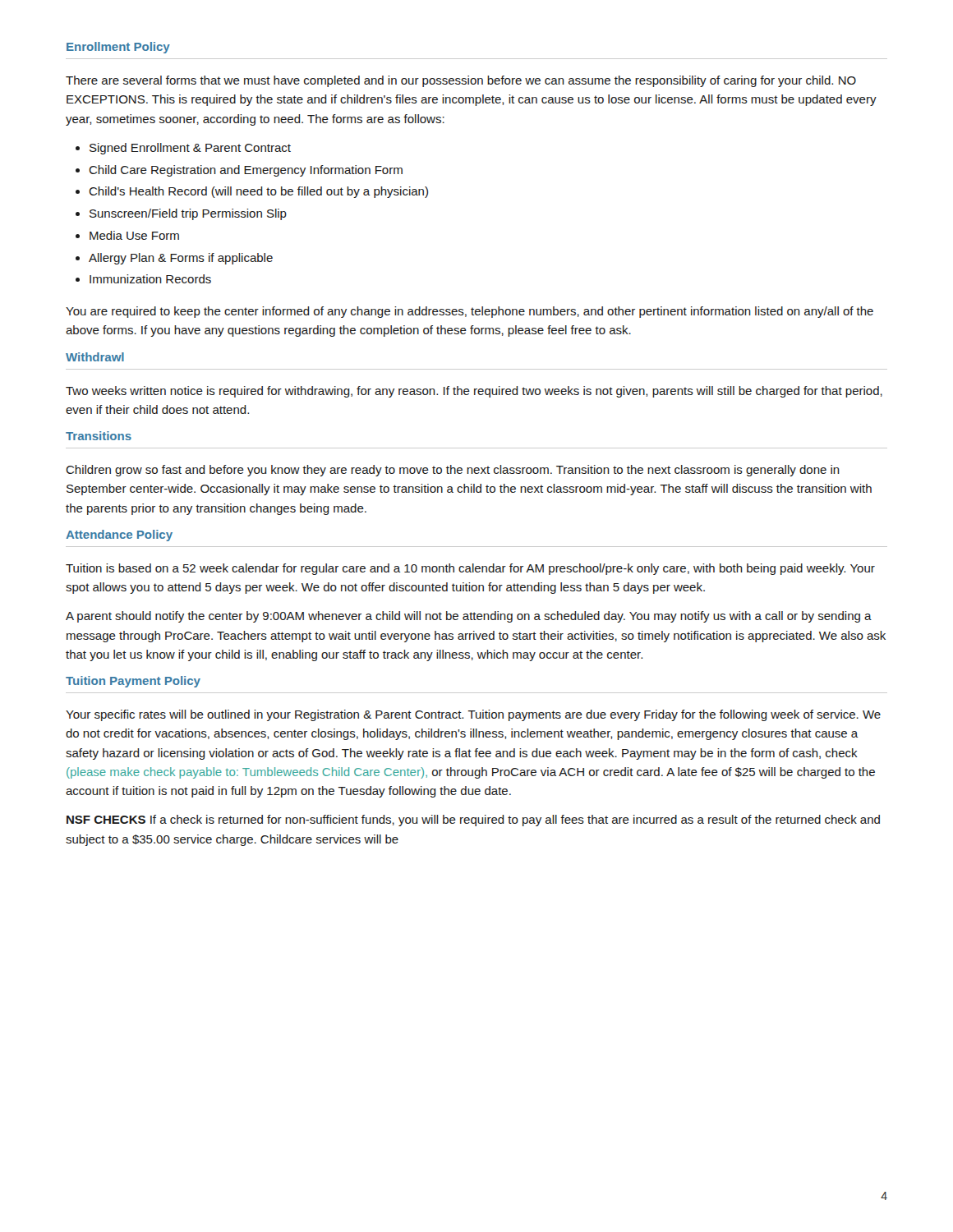
Task: Select the passage starting "A parent should"
Action: 476,635
